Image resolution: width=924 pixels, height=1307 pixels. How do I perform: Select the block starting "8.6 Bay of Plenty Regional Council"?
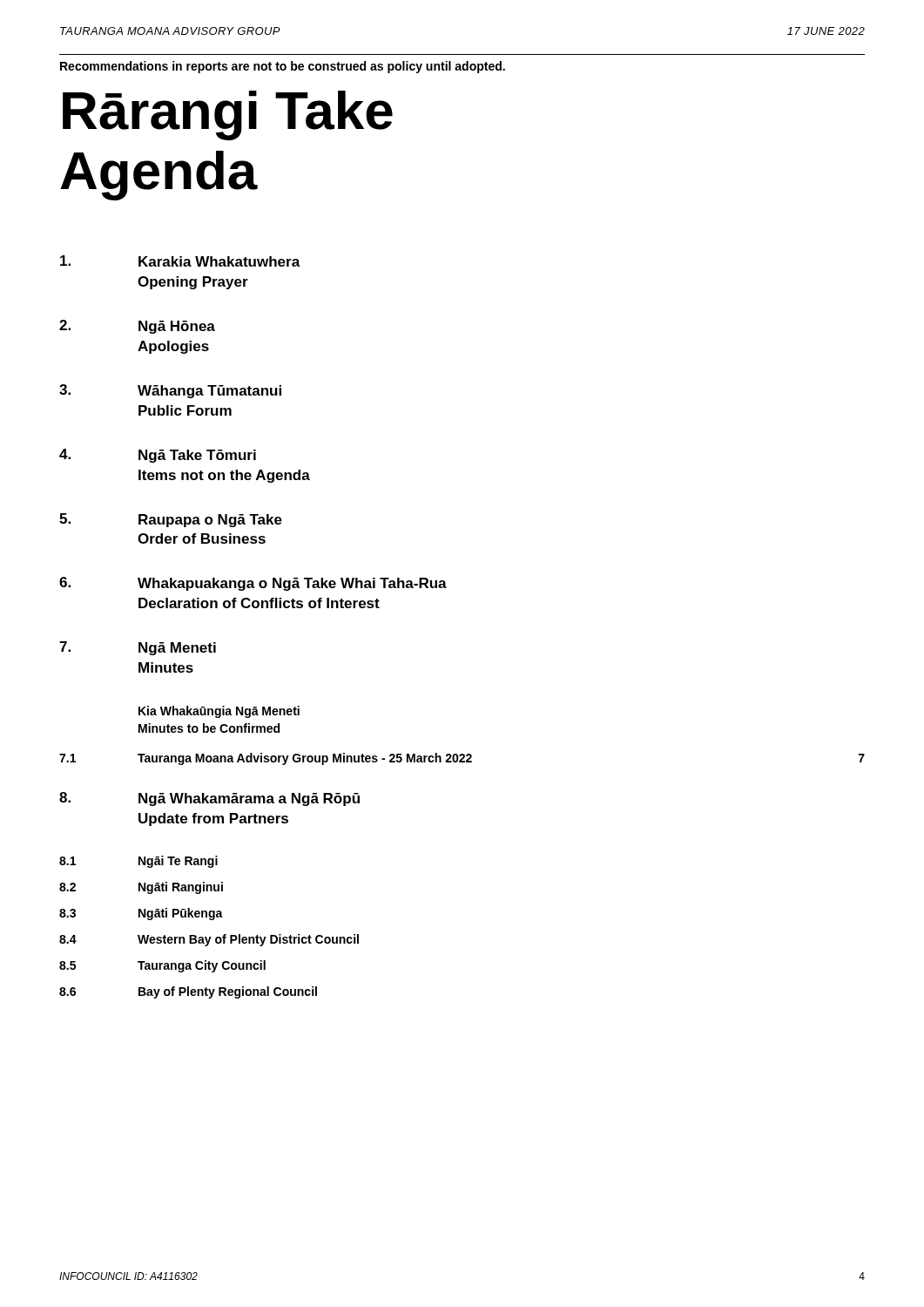pos(188,992)
